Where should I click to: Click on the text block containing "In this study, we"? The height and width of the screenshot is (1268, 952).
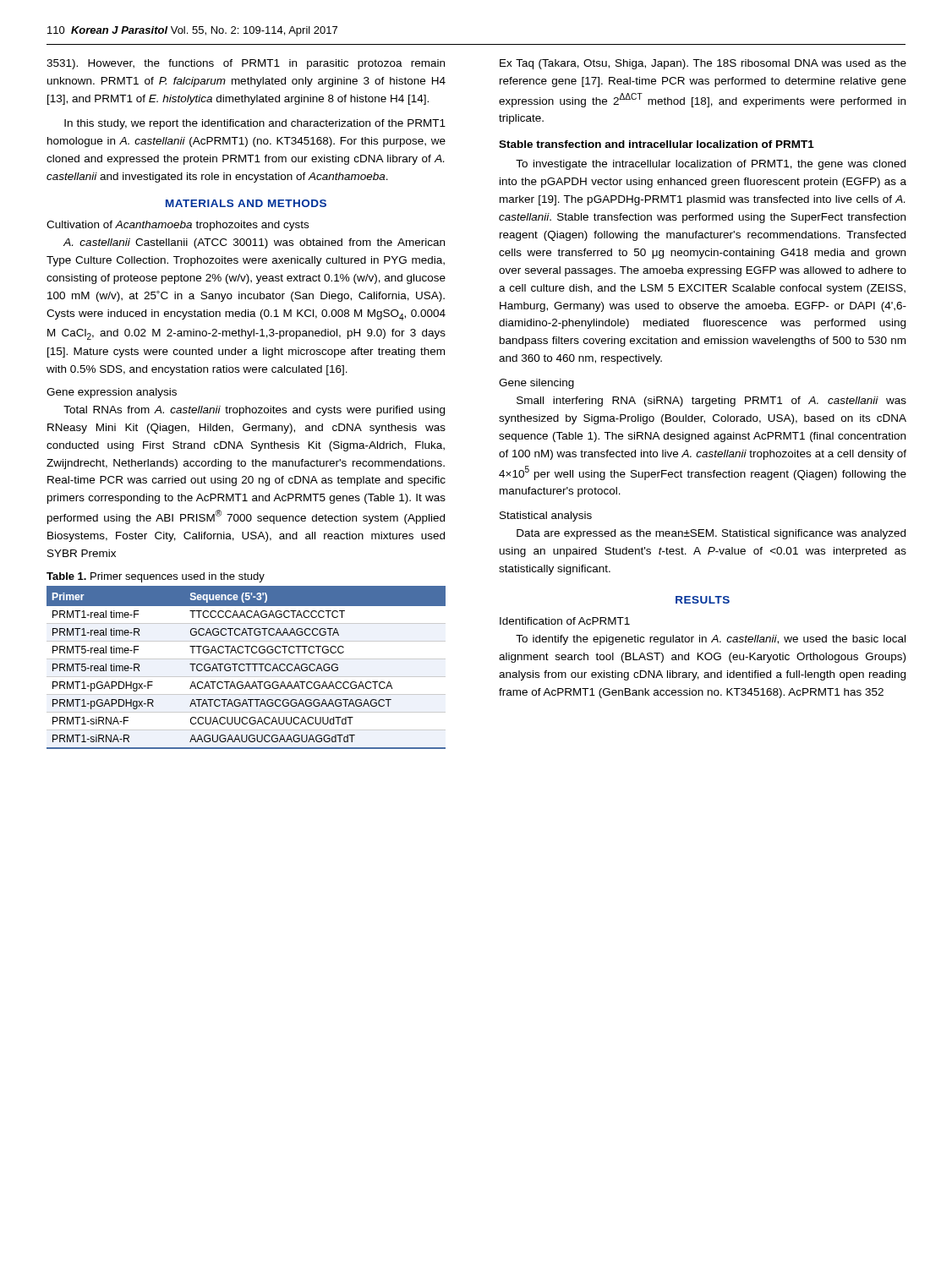click(x=246, y=150)
